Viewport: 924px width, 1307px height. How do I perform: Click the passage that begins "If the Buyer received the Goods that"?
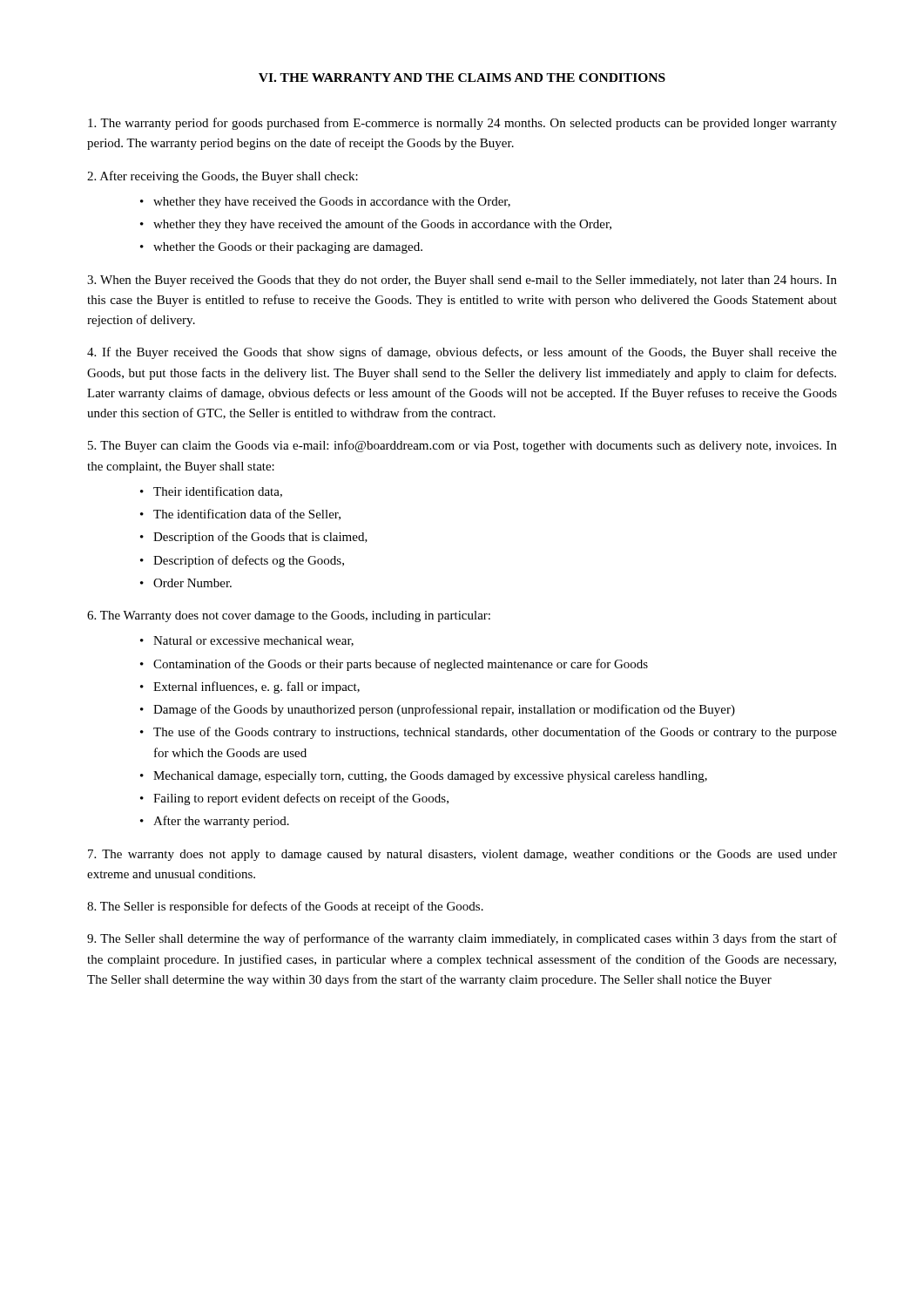[462, 383]
